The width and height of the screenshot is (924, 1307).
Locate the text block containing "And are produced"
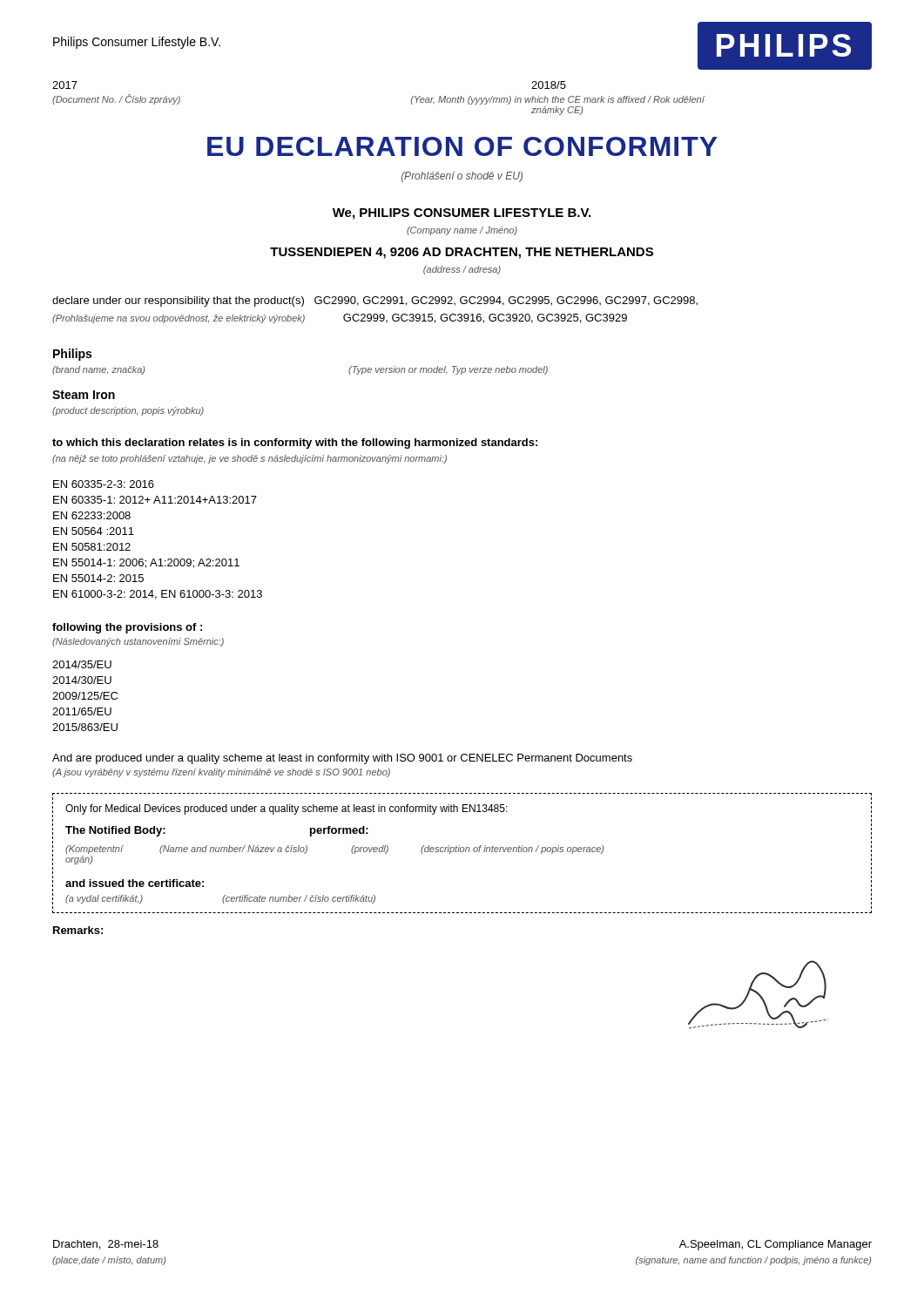(342, 758)
